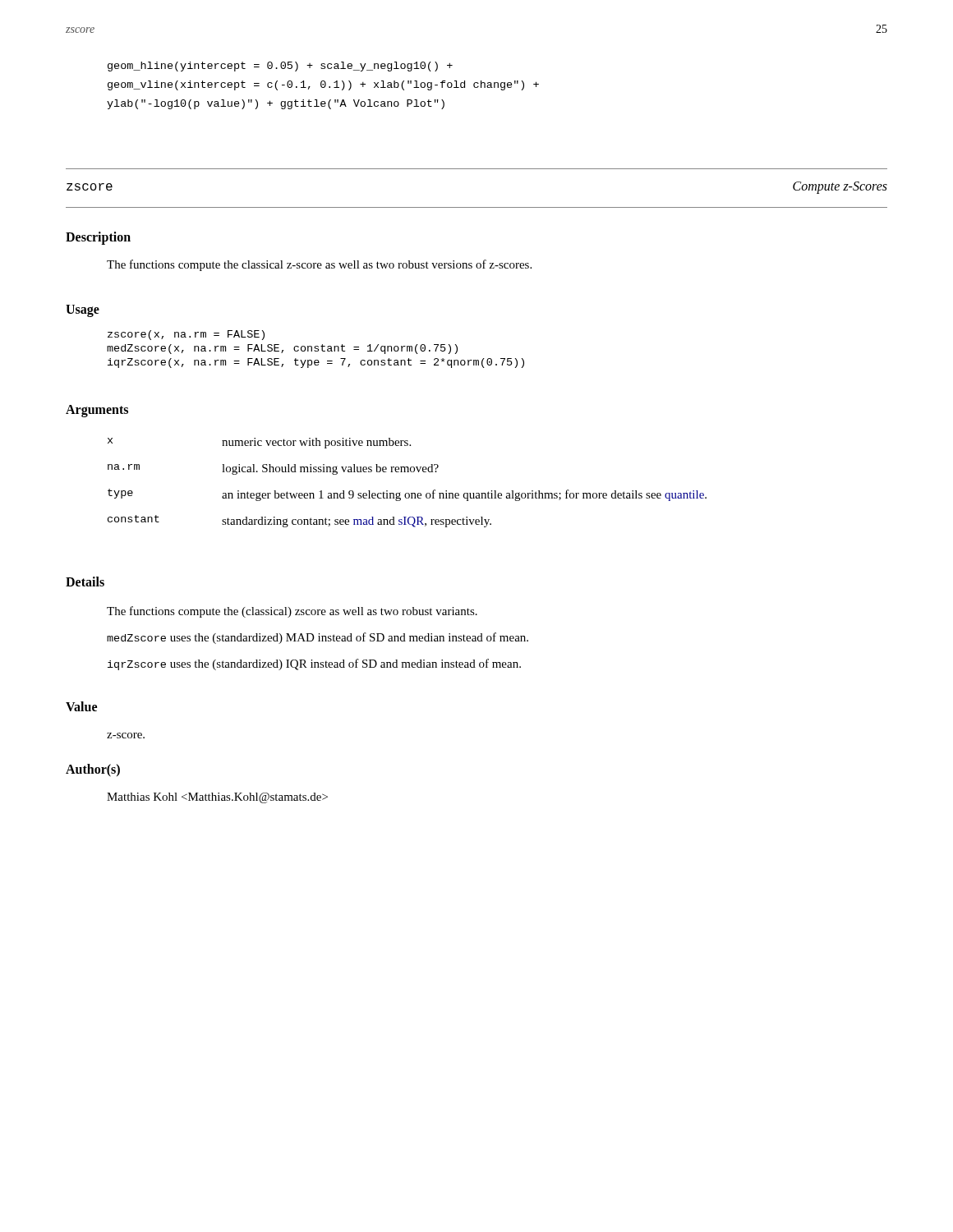Locate the block starting "zscore(x, na.rm = FALSE) medZscore(x, na.rm"

pos(316,349)
